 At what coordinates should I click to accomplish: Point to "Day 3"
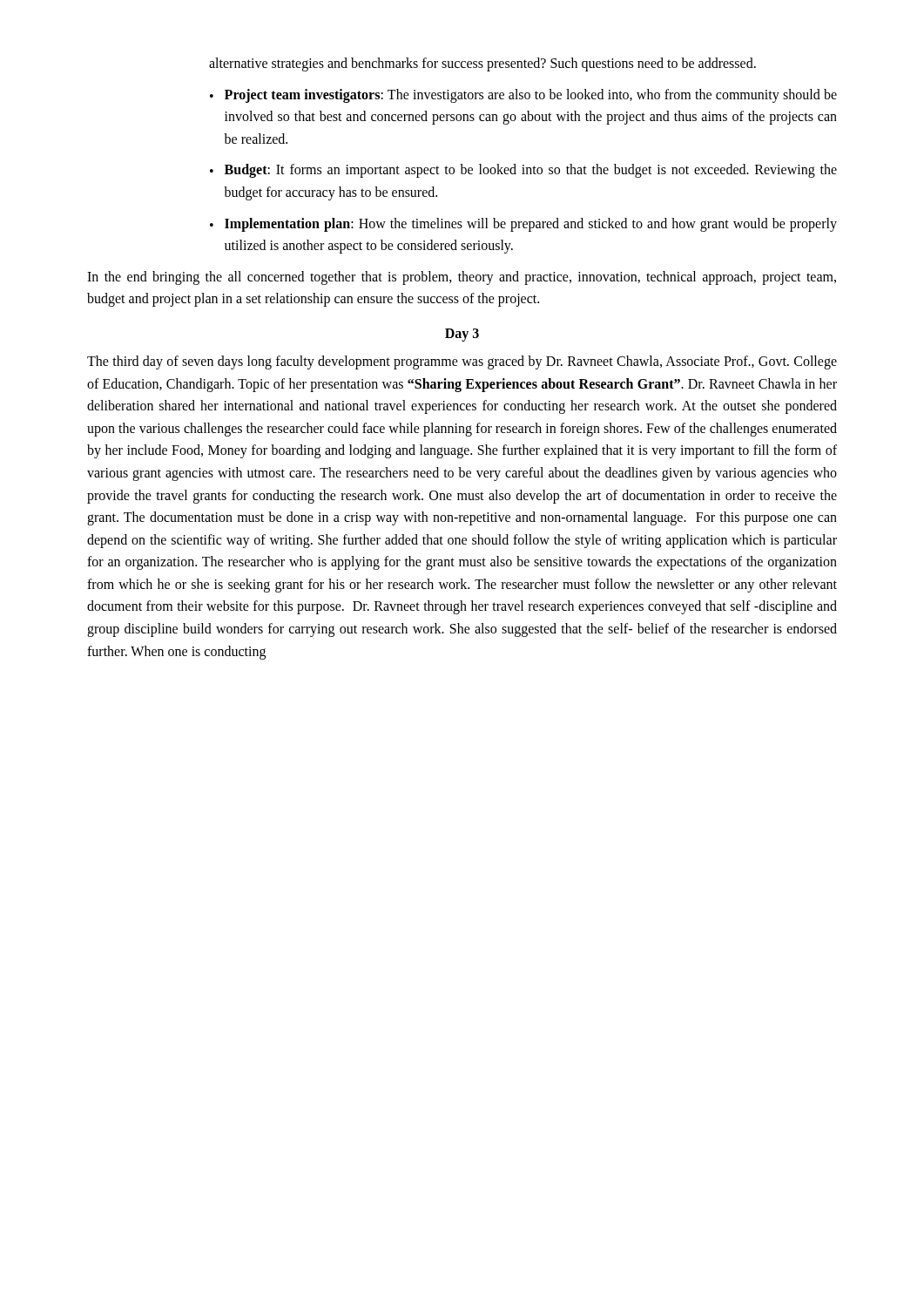[462, 333]
